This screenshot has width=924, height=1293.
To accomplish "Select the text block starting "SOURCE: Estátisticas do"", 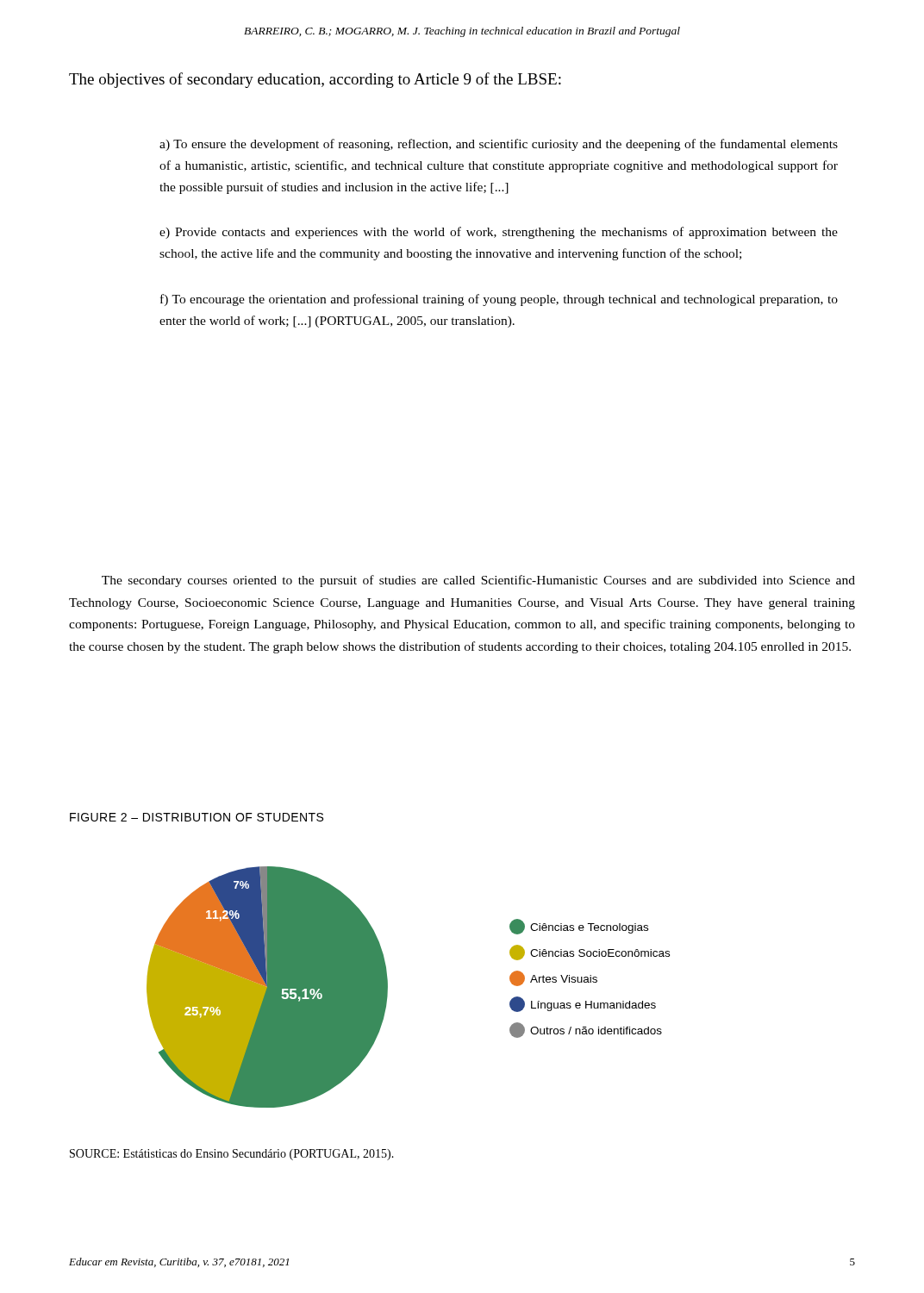I will [x=231, y=1154].
